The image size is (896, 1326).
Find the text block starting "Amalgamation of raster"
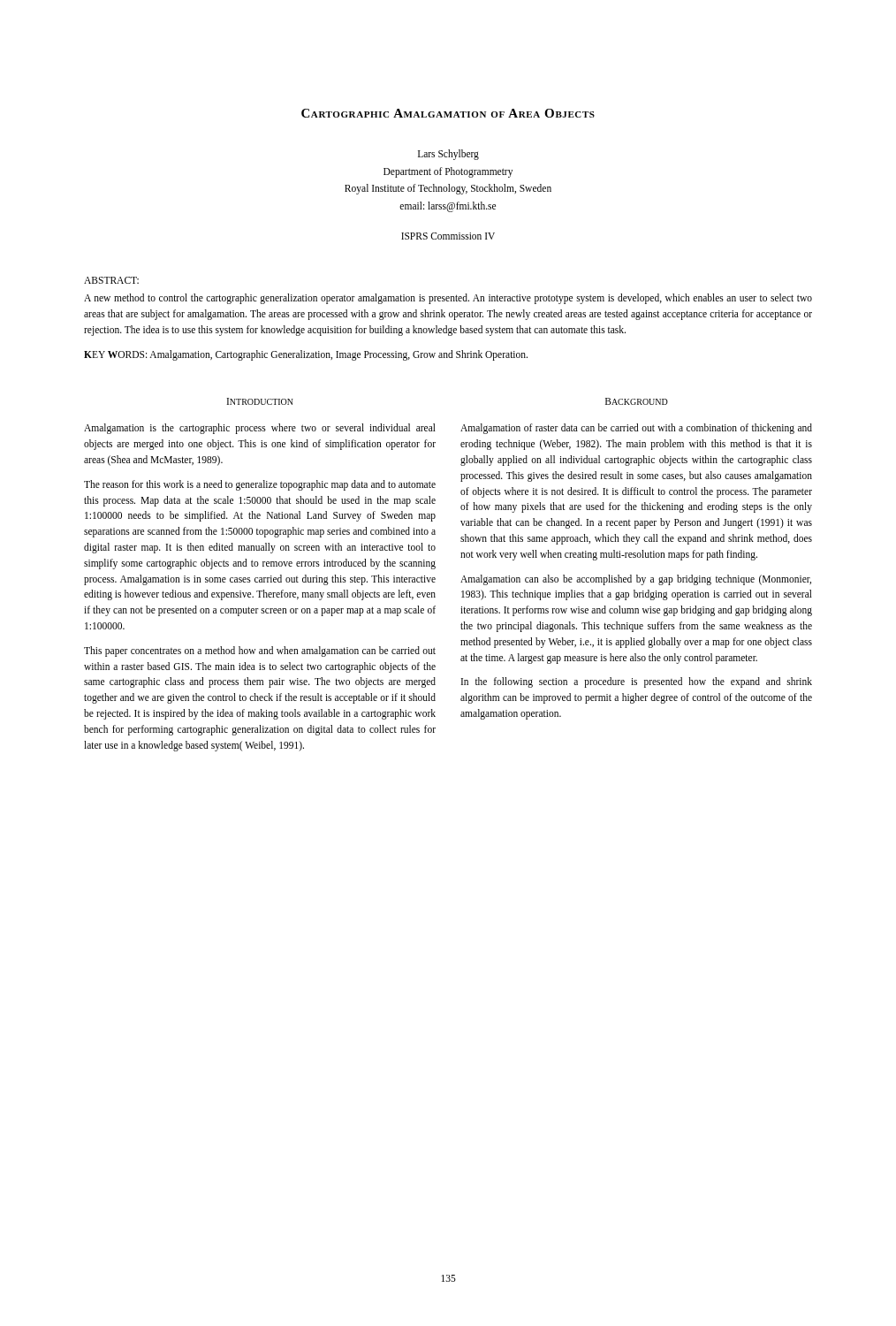point(636,572)
